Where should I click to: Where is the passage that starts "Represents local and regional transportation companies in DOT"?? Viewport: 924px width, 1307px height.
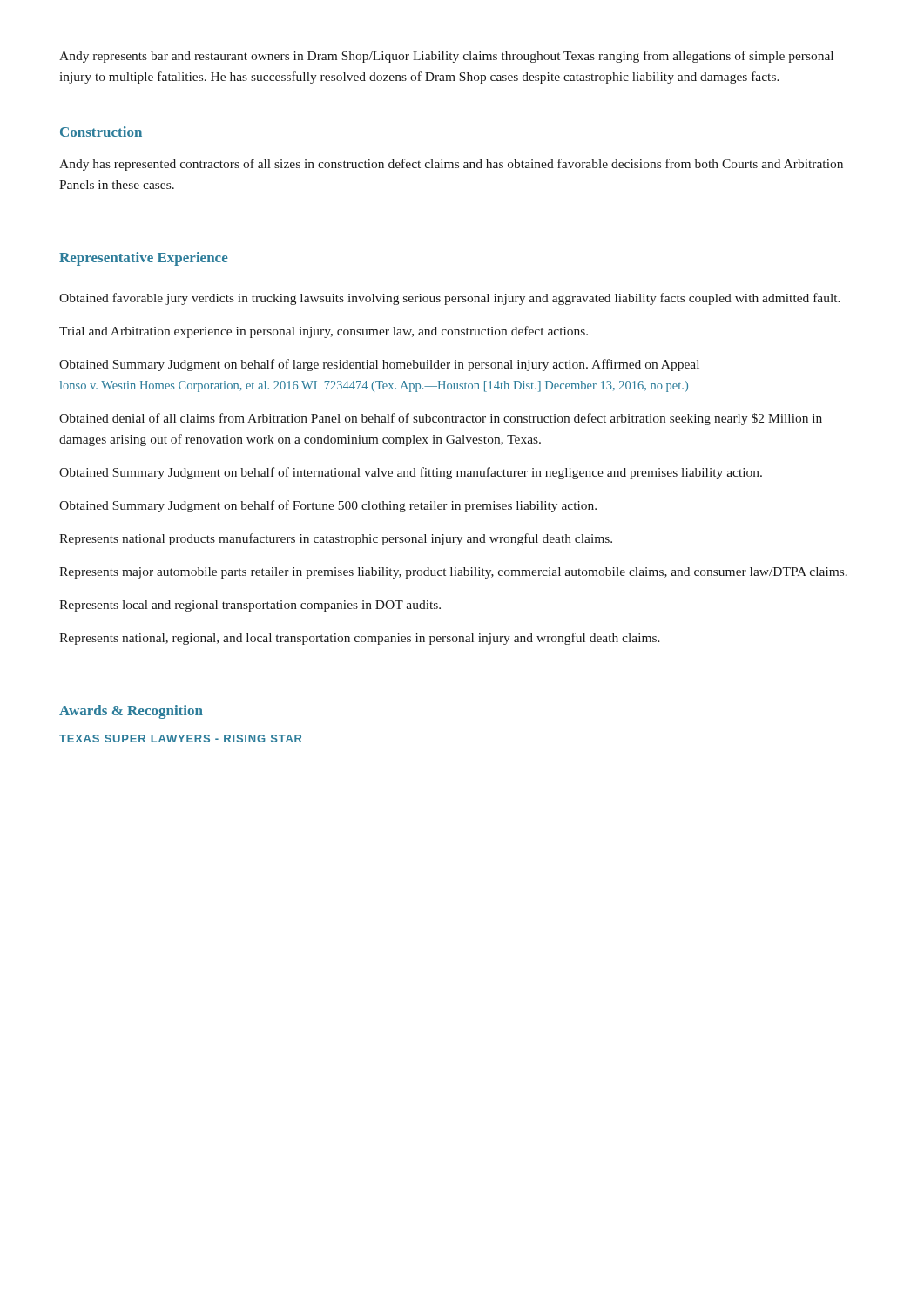click(x=250, y=604)
